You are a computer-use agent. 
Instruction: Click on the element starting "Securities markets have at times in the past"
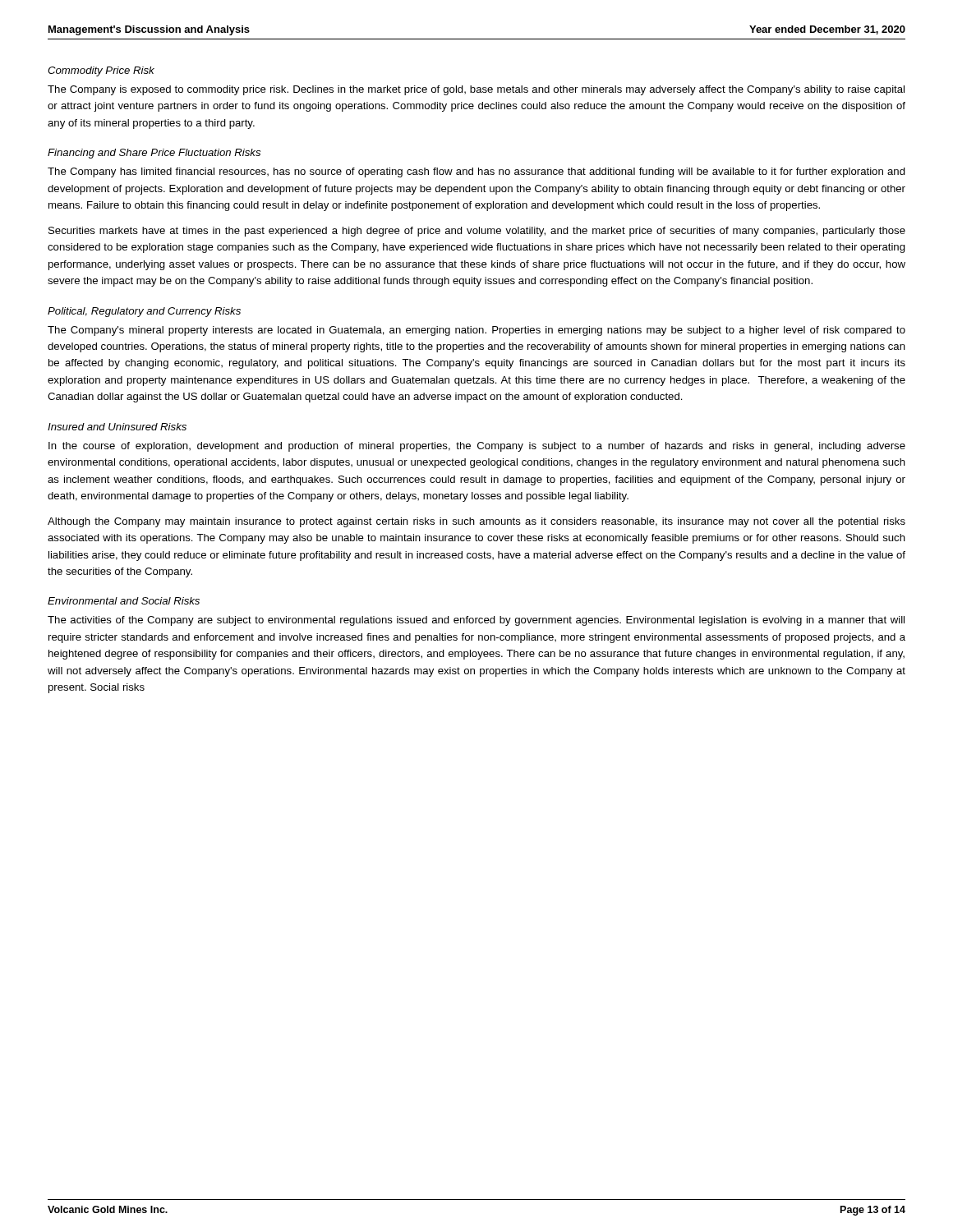pos(476,255)
